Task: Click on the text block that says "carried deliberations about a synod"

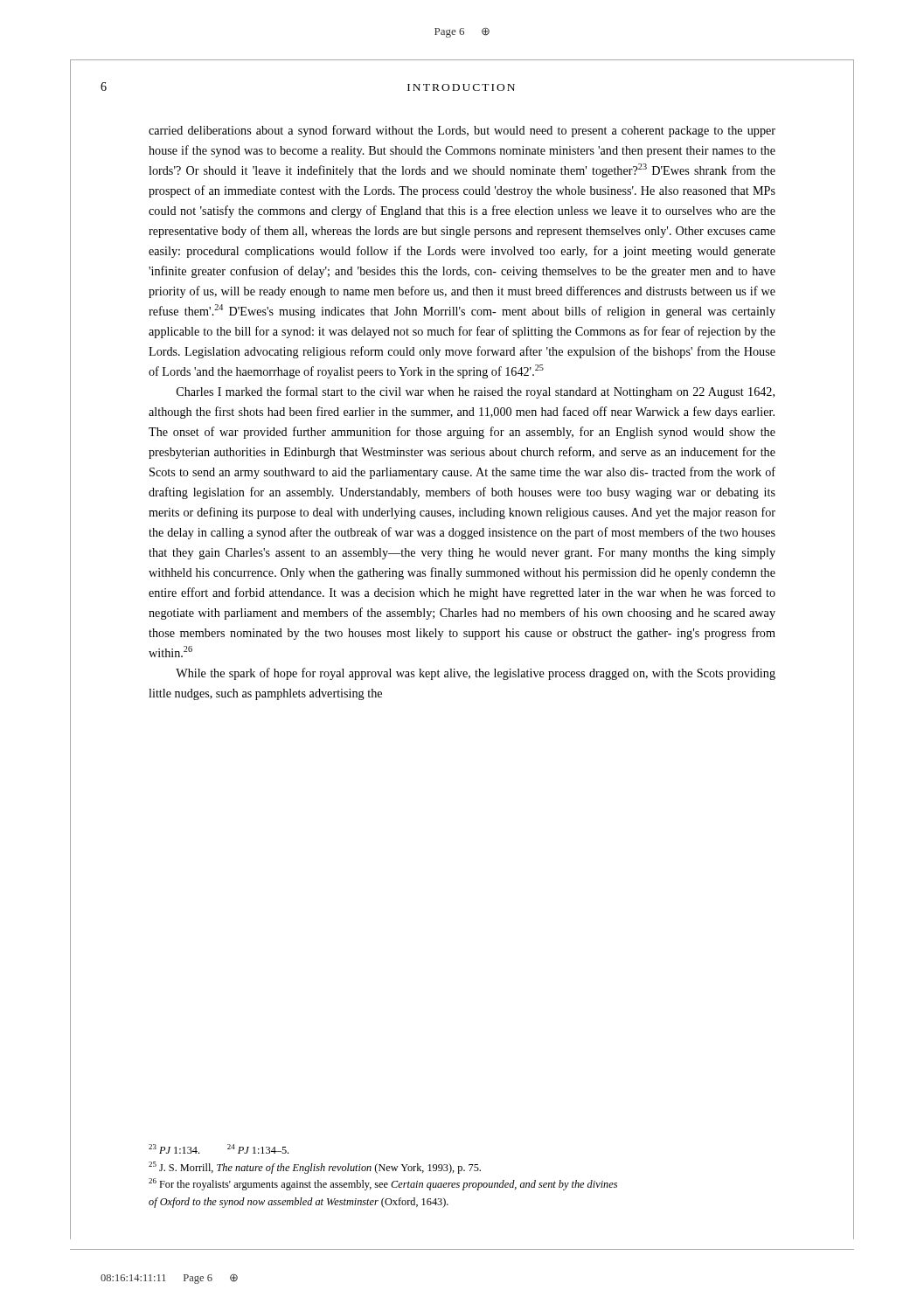Action: (x=462, y=412)
